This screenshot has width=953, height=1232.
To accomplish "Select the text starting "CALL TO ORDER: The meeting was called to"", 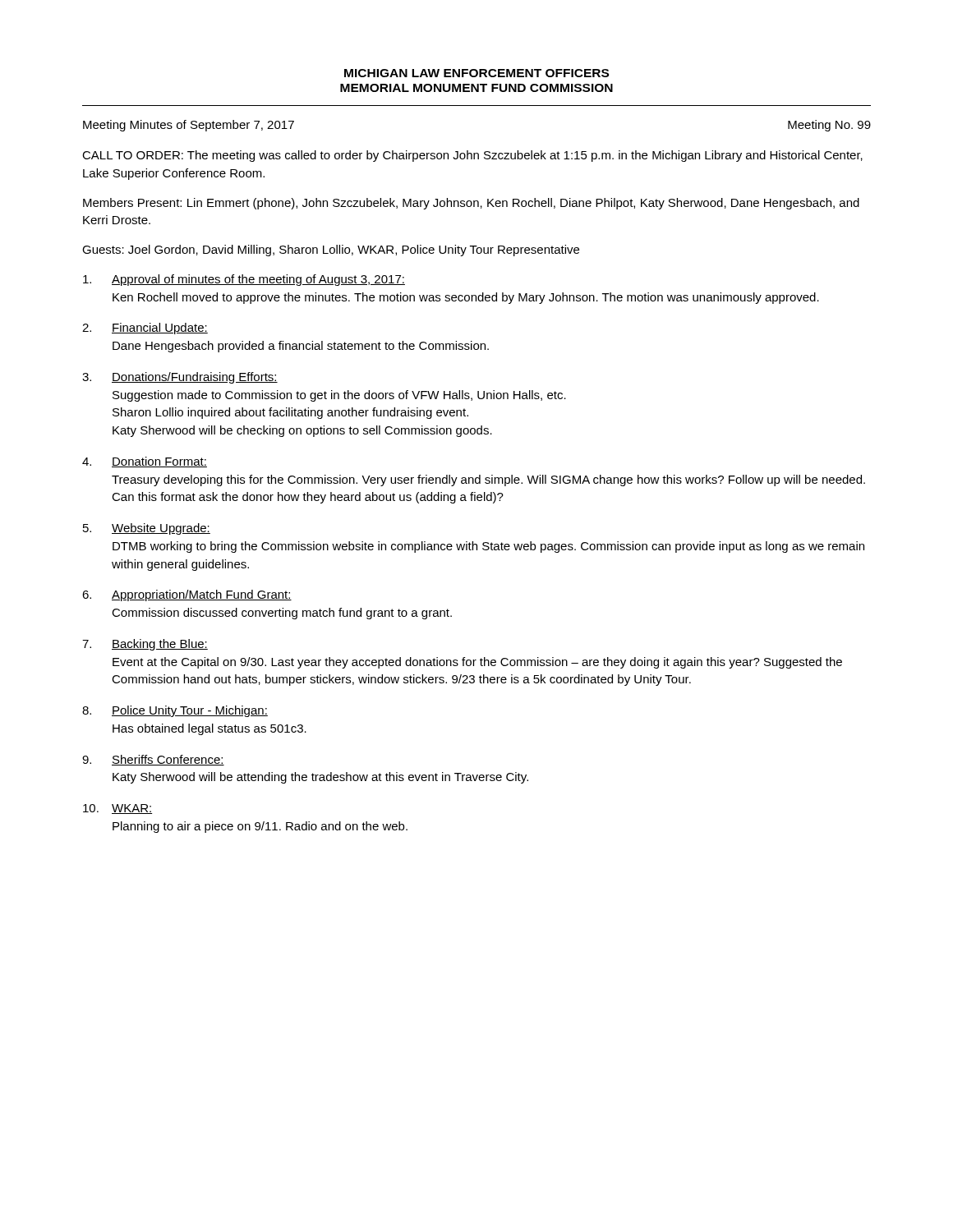I will click(473, 164).
